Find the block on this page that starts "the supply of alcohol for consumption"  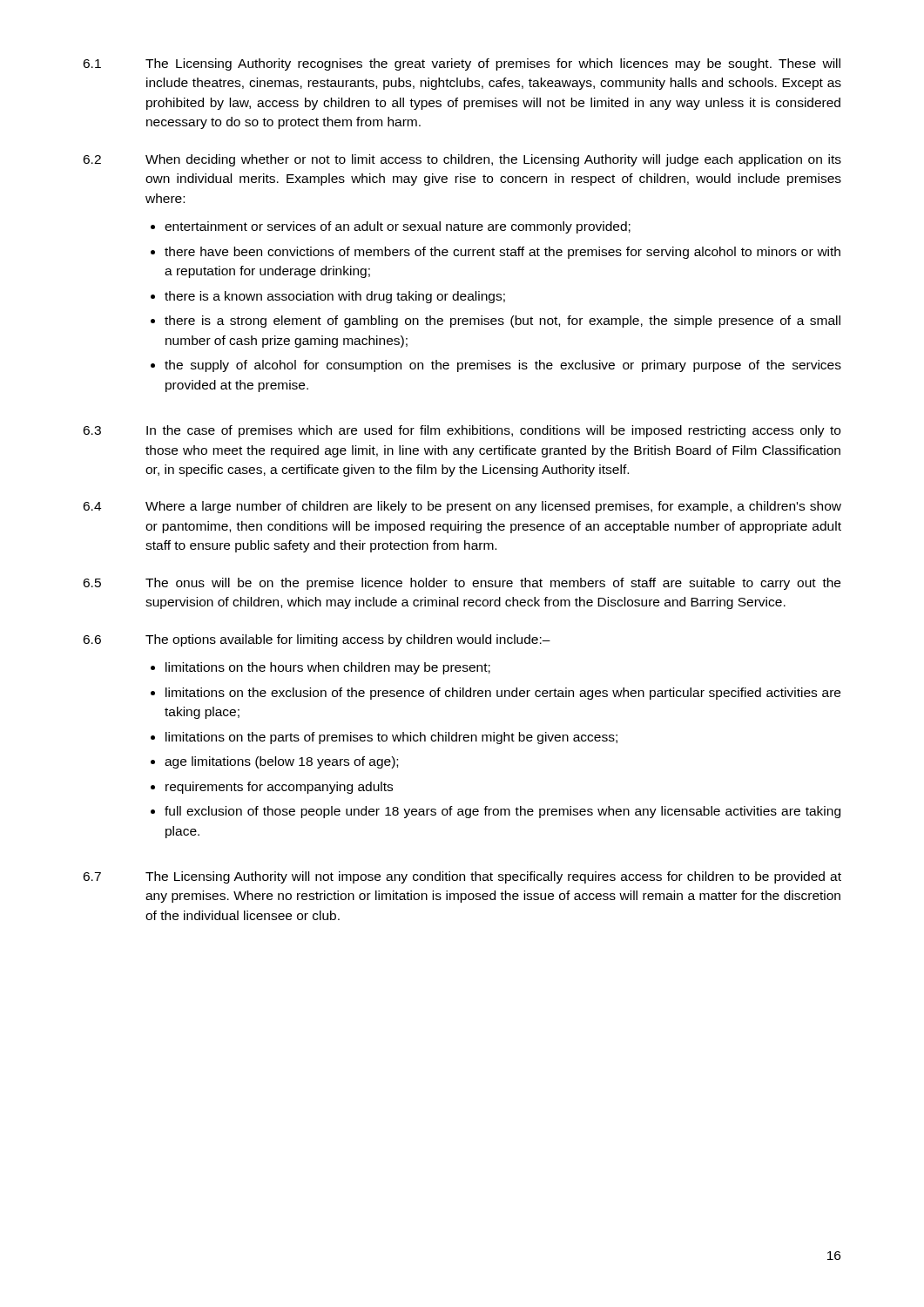(503, 375)
